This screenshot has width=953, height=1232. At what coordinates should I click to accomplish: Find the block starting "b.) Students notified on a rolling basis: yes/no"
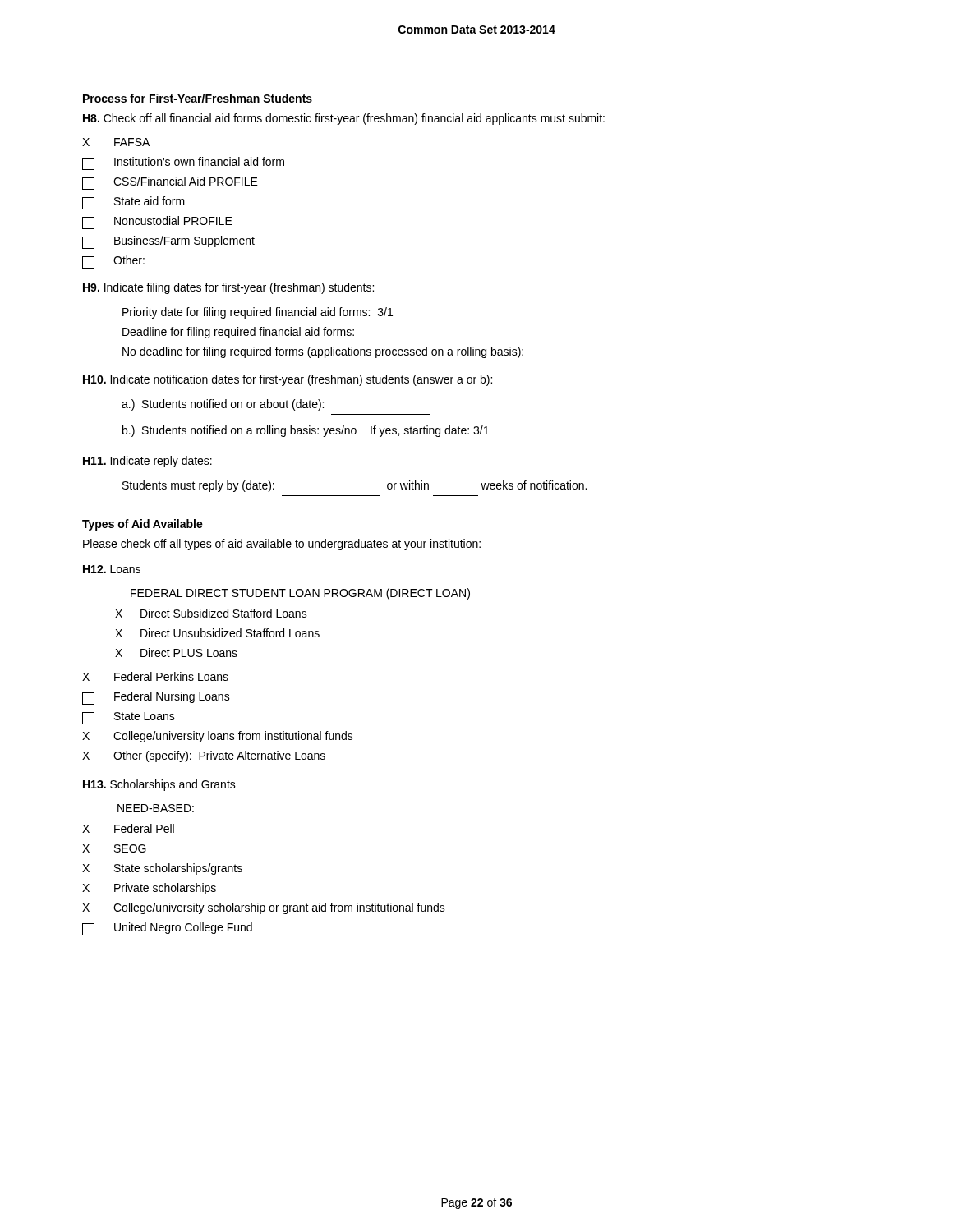[305, 431]
